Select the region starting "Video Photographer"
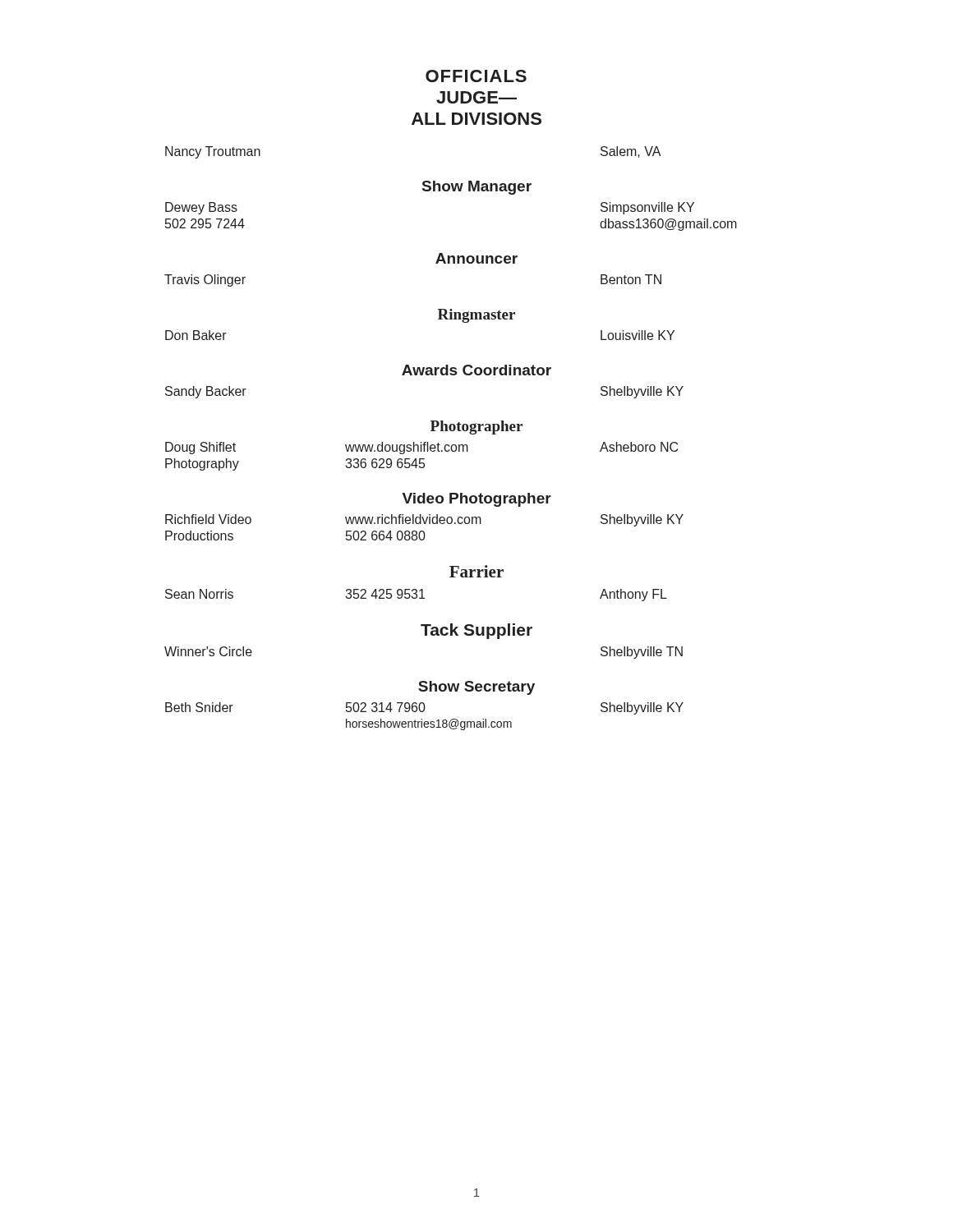Image resolution: width=953 pixels, height=1232 pixels. 476,498
